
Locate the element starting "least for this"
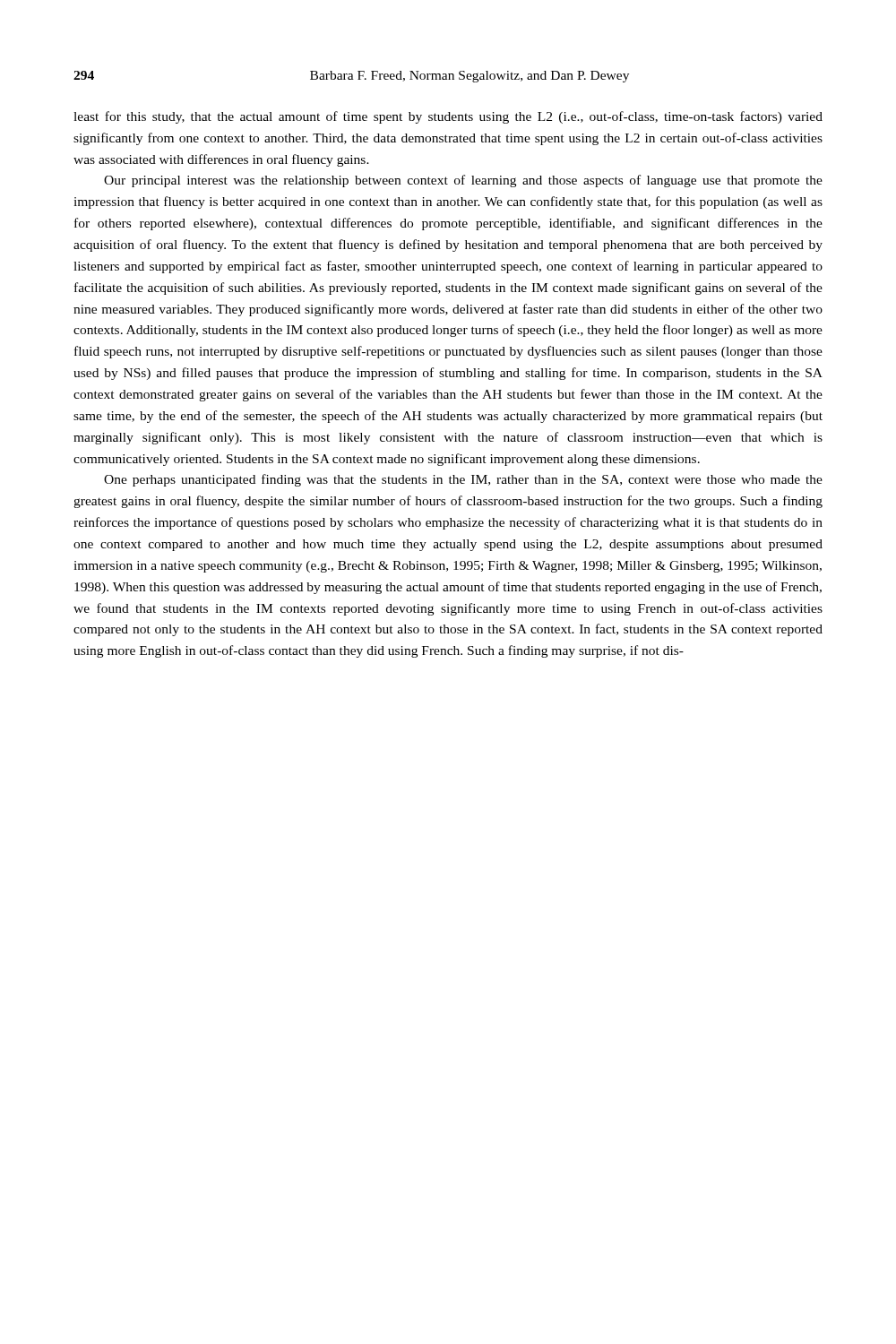pos(448,384)
